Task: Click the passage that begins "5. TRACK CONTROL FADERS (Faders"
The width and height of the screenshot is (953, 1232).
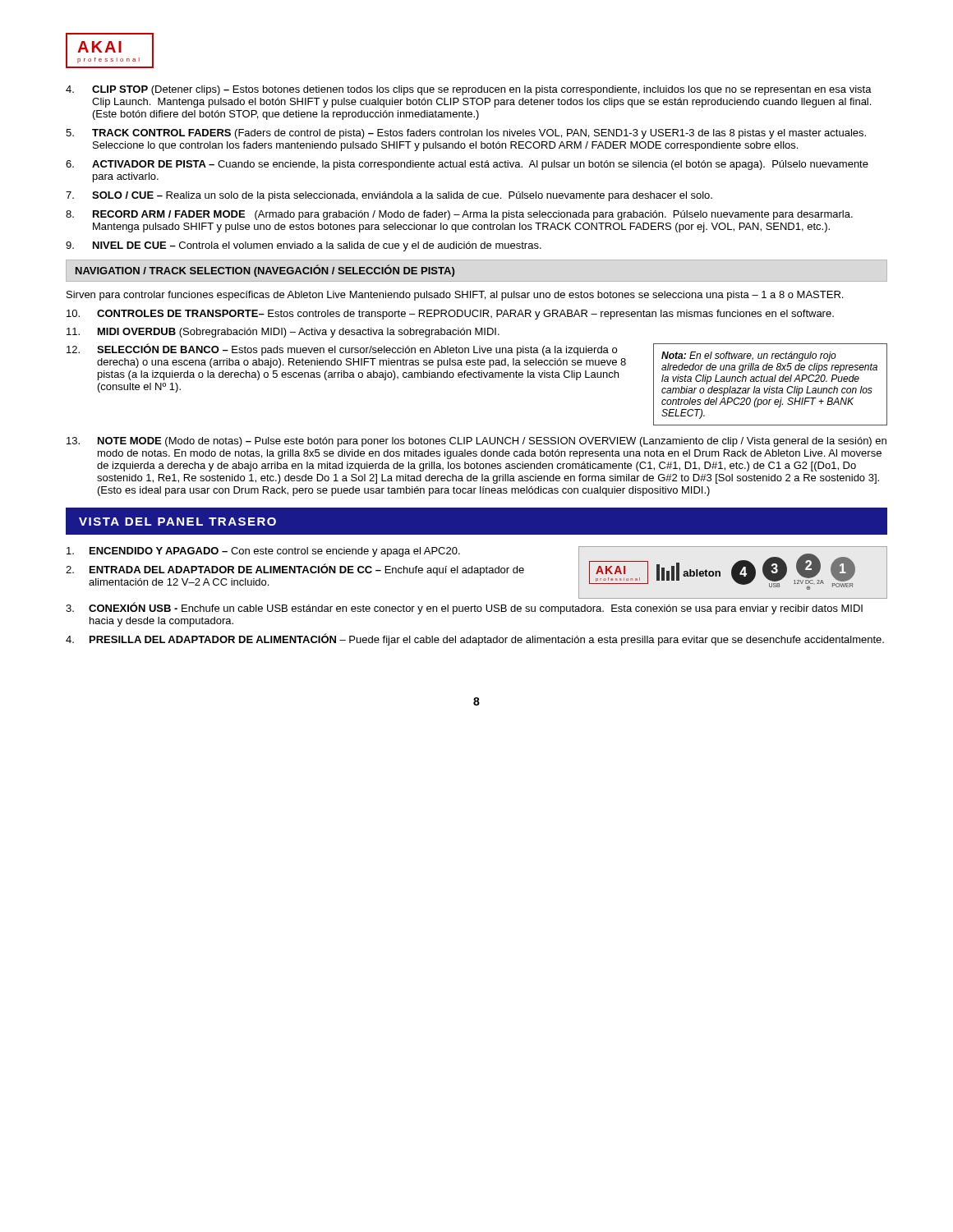Action: 476,139
